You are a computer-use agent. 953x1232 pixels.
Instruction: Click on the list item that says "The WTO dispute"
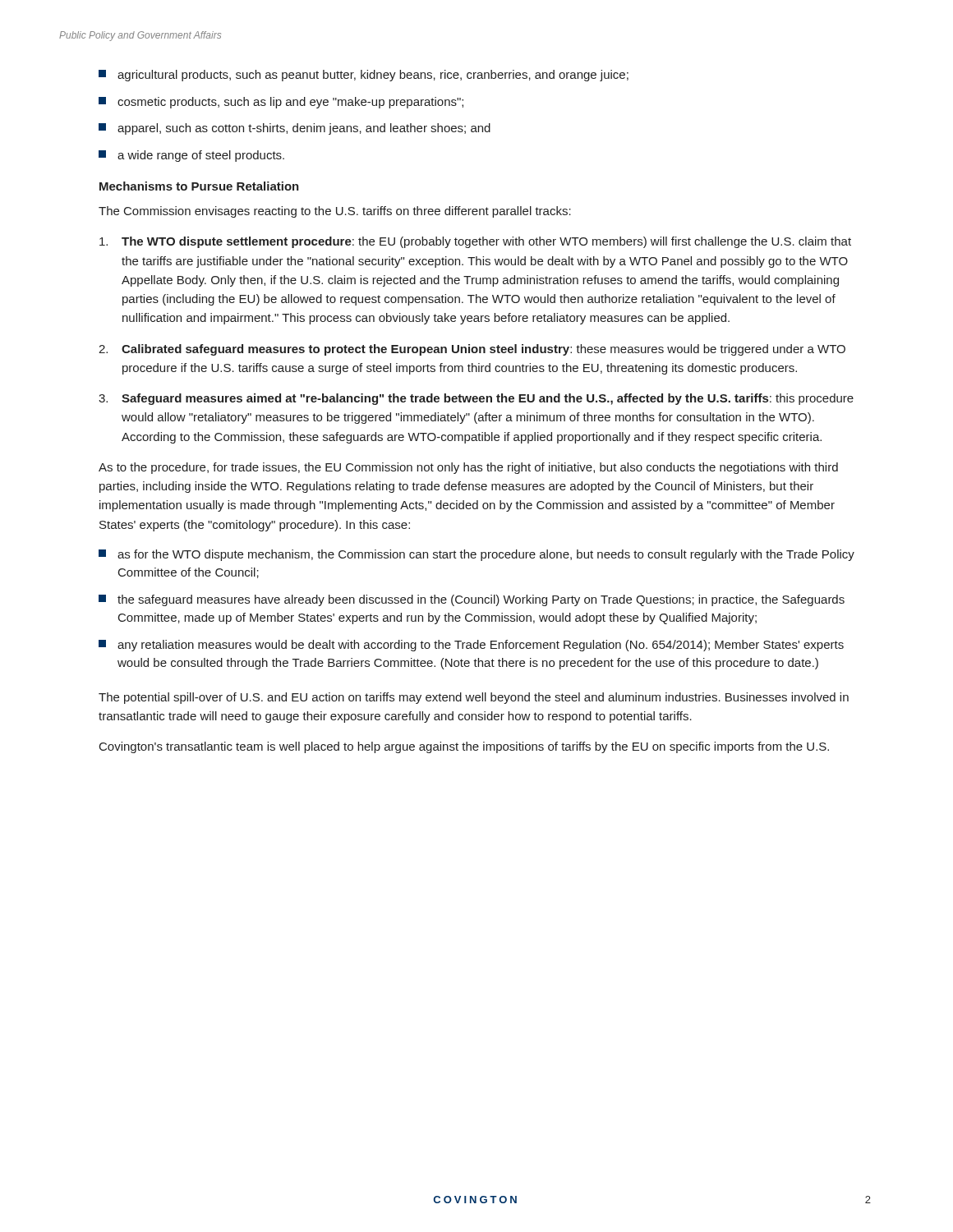click(x=485, y=280)
